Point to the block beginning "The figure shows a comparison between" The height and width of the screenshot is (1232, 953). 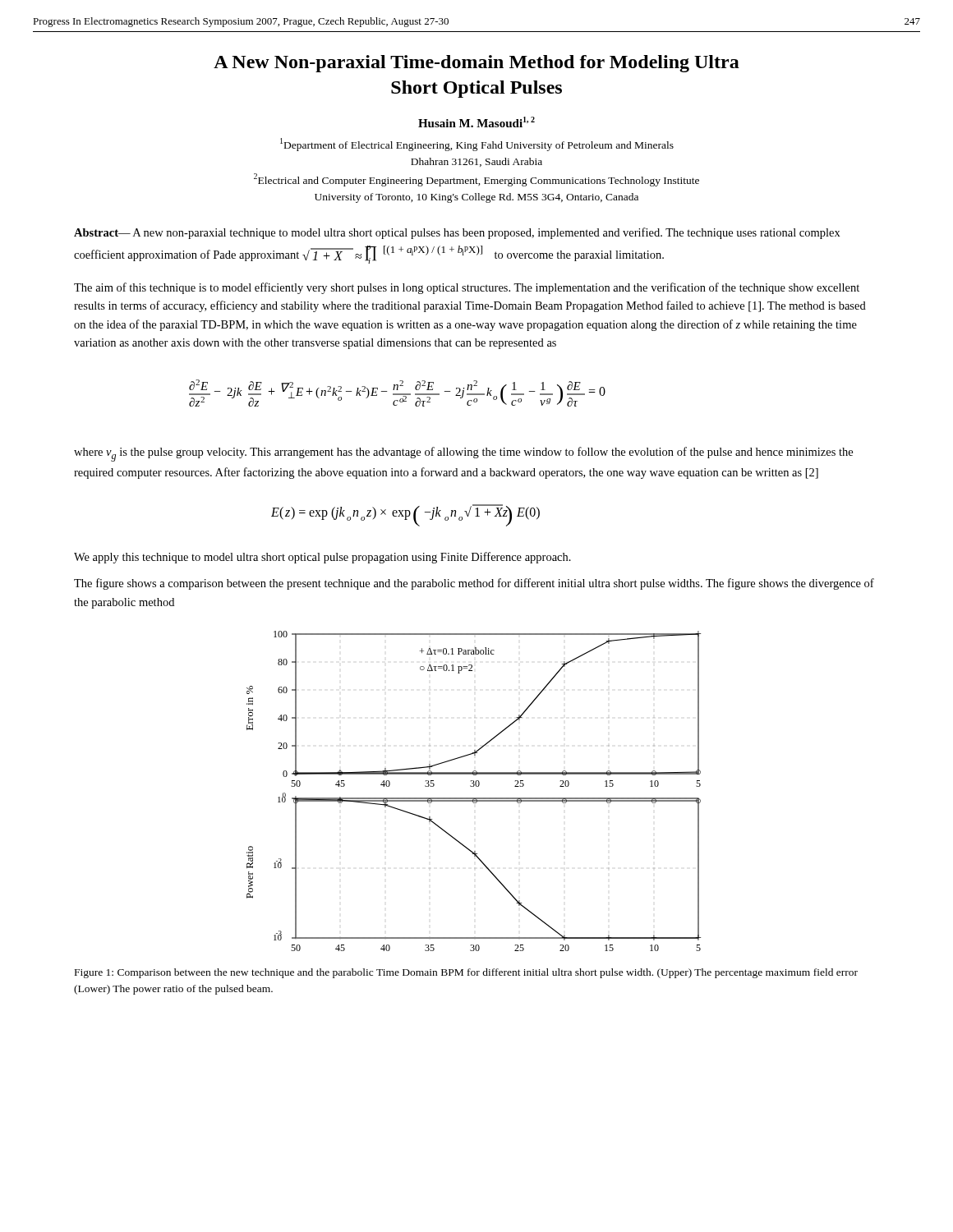pyautogui.click(x=474, y=593)
